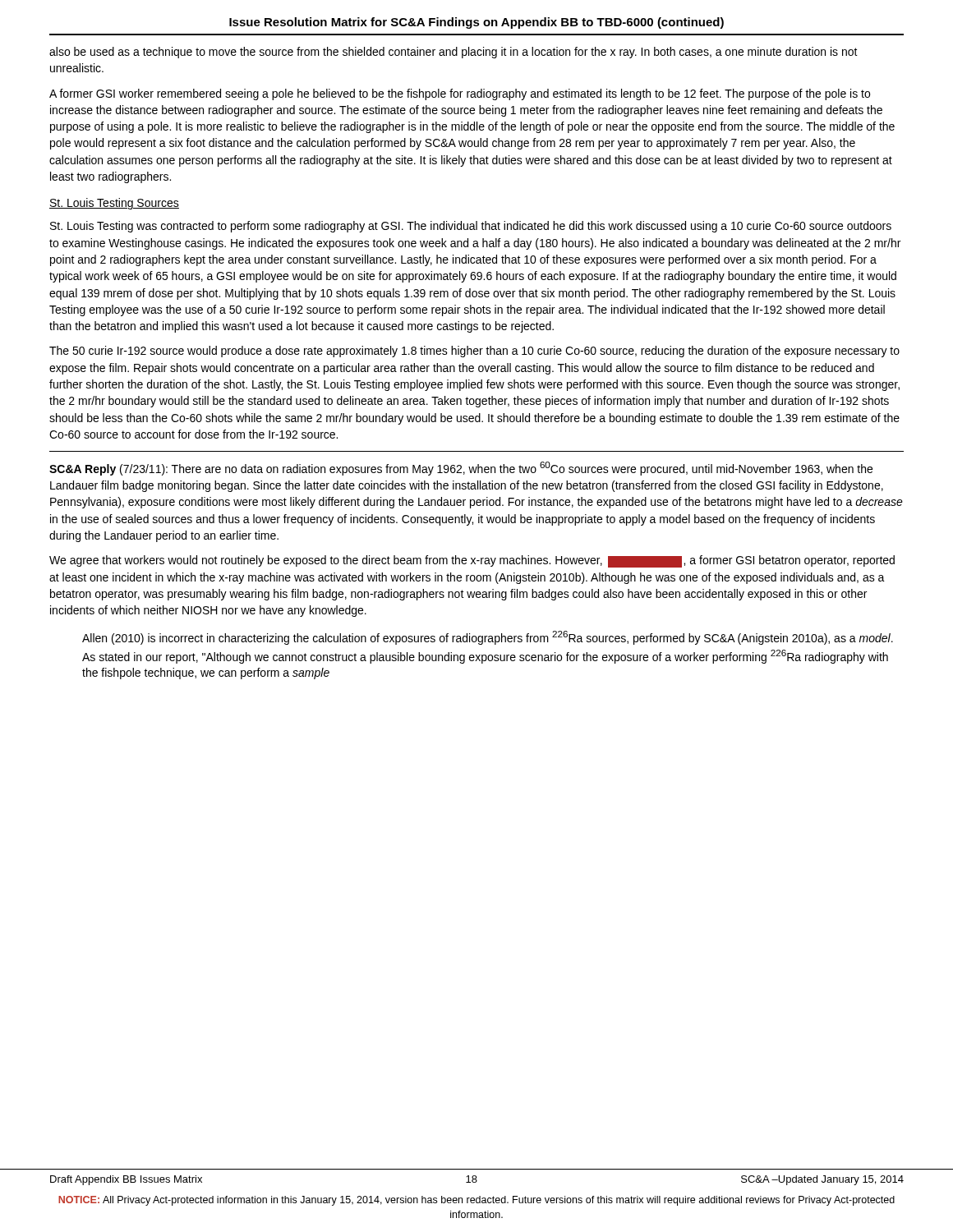Screen dimensions: 1232x953
Task: Select the passage starting "SC&A Reply (7/23/11):"
Action: (x=476, y=501)
